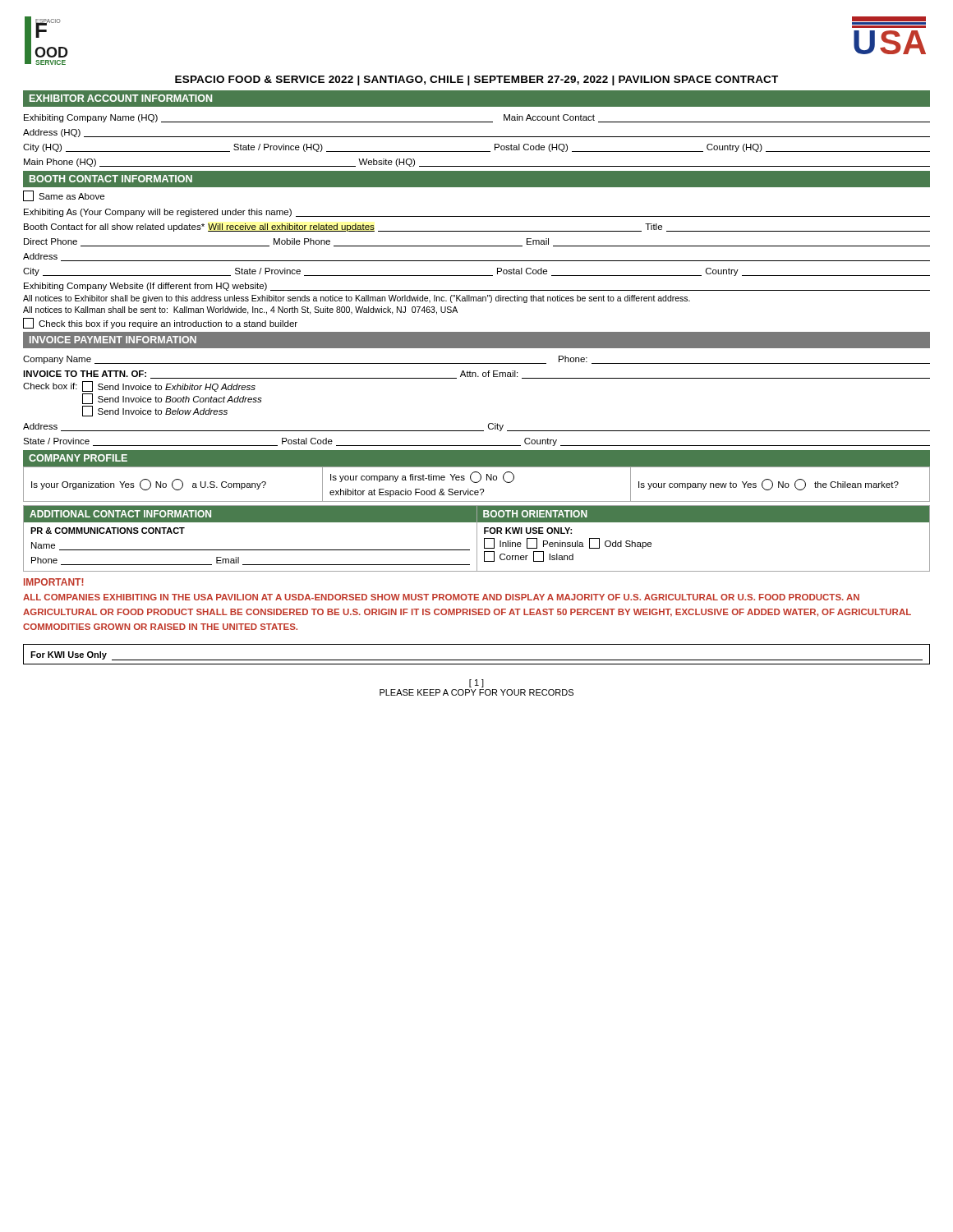Viewport: 953px width, 1232px height.
Task: Find the title on this page that starts "ESPACIO FOOD & SERVICE 2022 |"
Action: [476, 79]
